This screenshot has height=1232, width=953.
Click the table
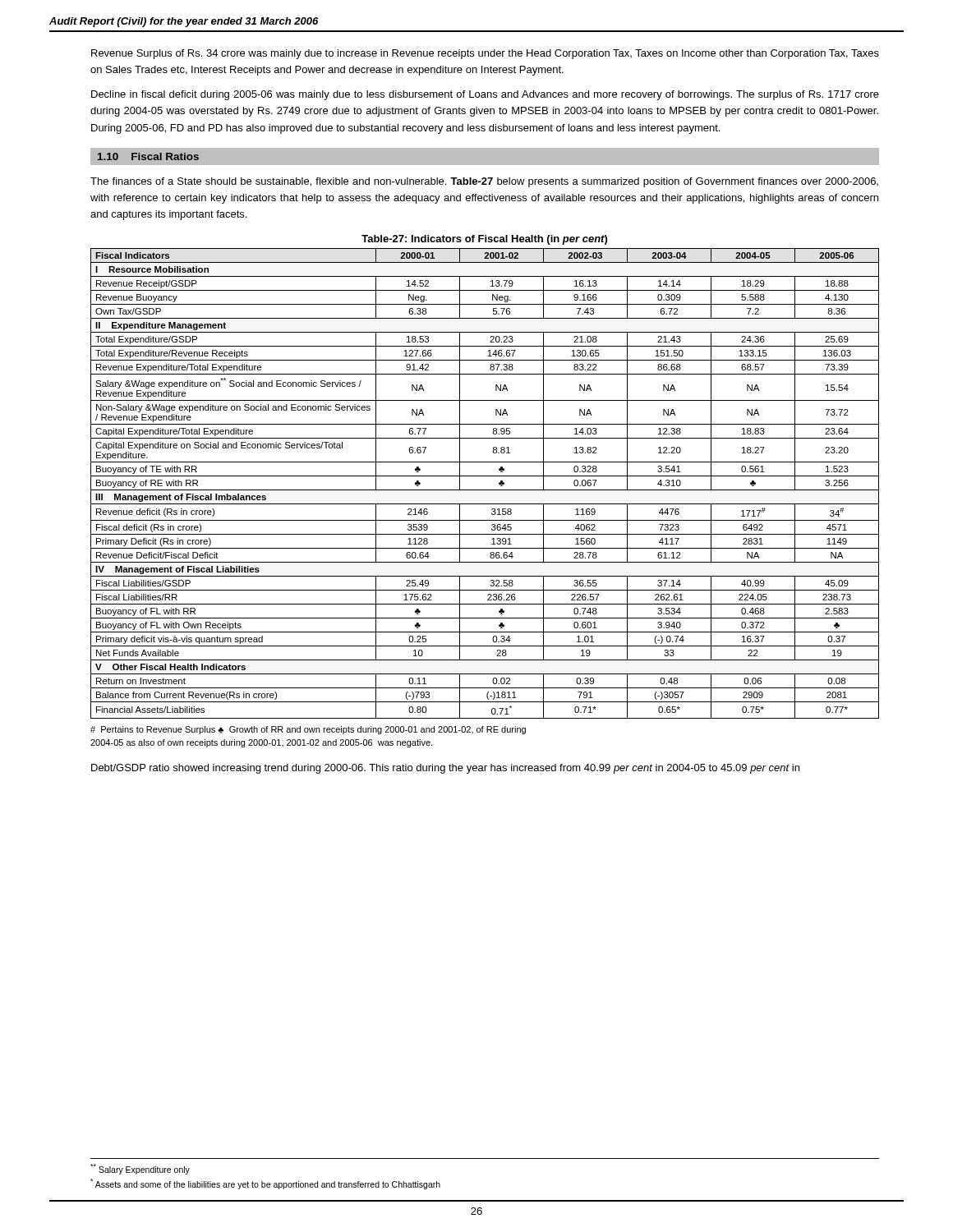[485, 483]
